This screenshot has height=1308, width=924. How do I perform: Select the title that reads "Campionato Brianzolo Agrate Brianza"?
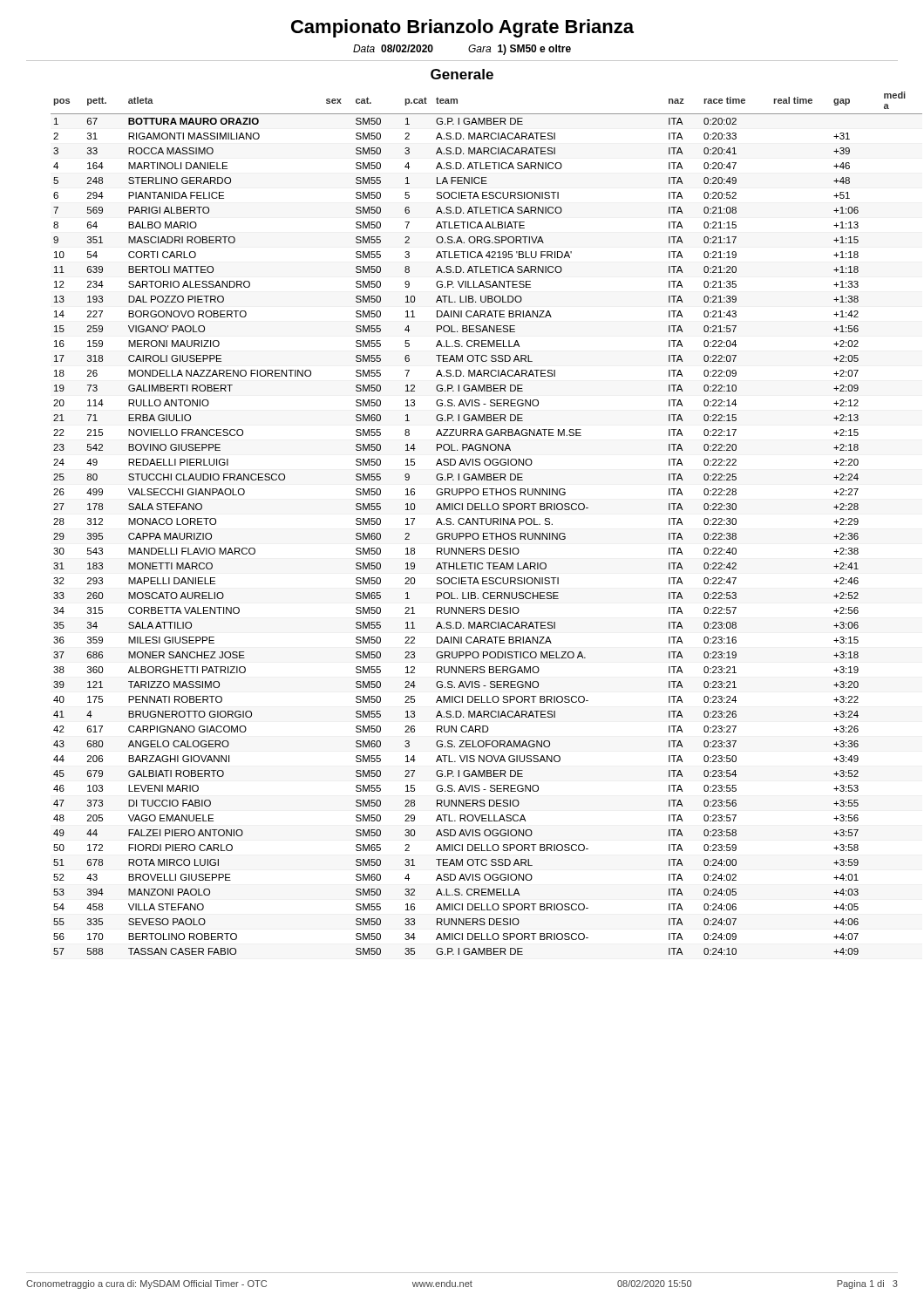462,27
